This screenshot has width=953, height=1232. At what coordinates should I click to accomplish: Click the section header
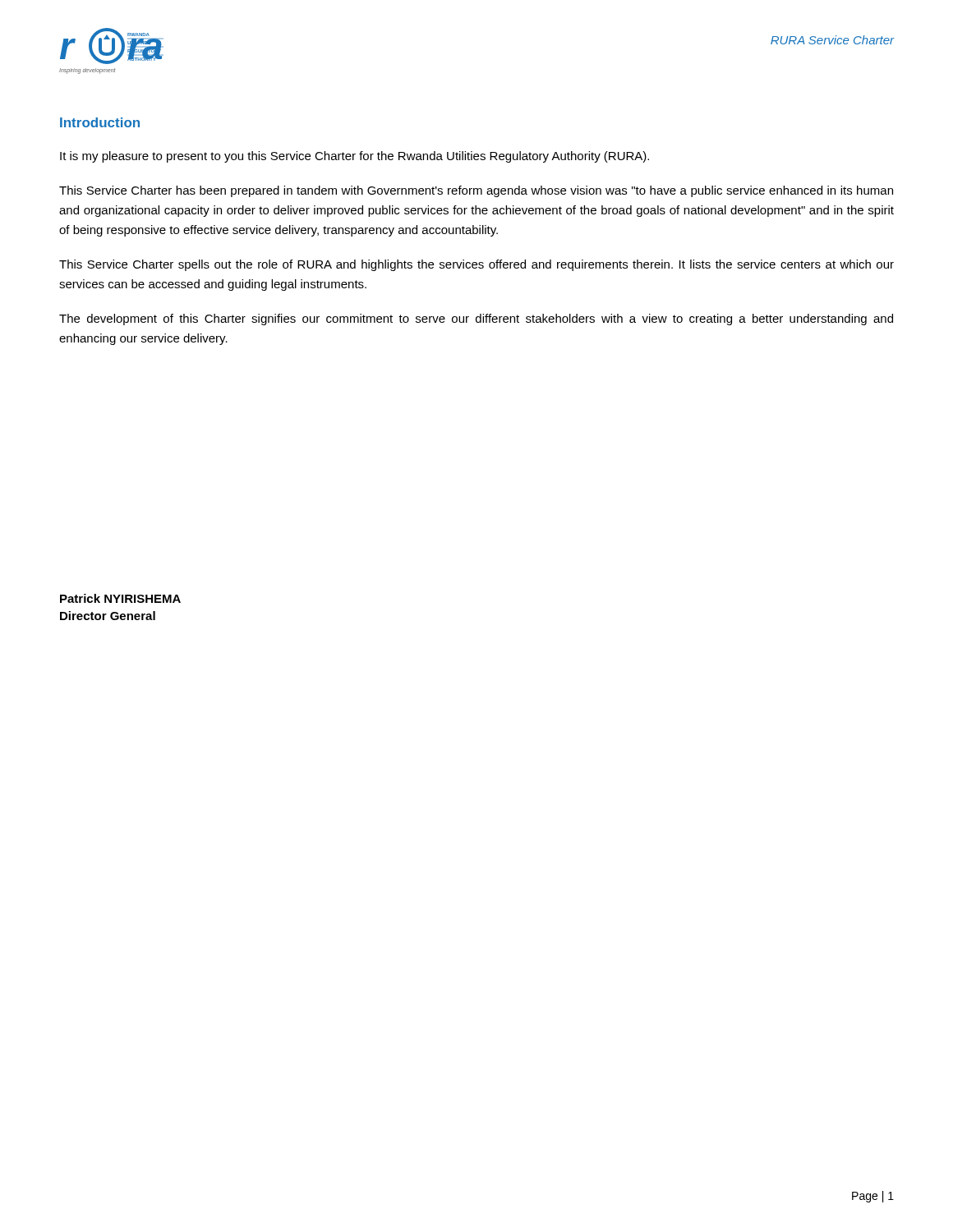[100, 123]
